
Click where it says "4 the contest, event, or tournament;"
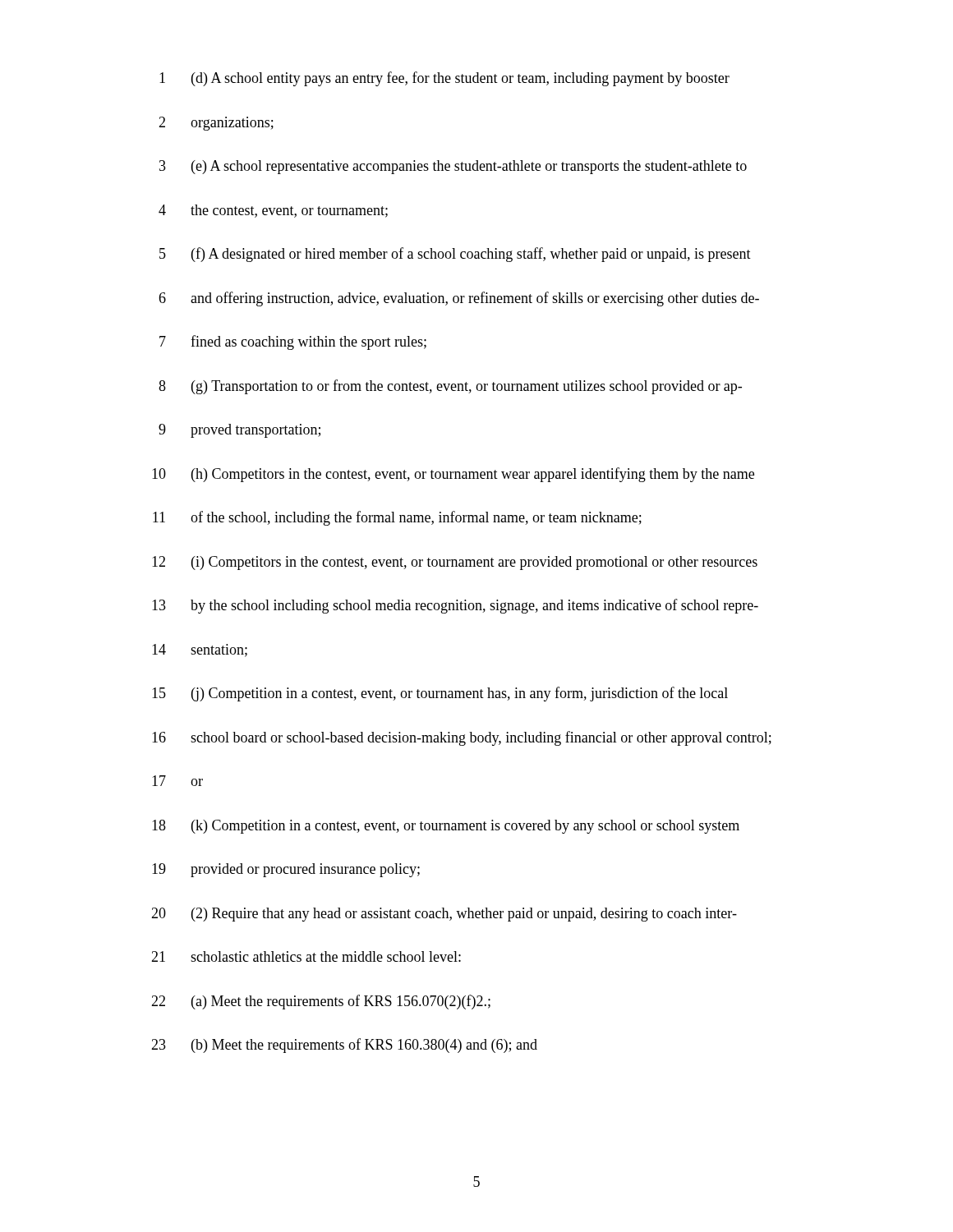[273, 211]
